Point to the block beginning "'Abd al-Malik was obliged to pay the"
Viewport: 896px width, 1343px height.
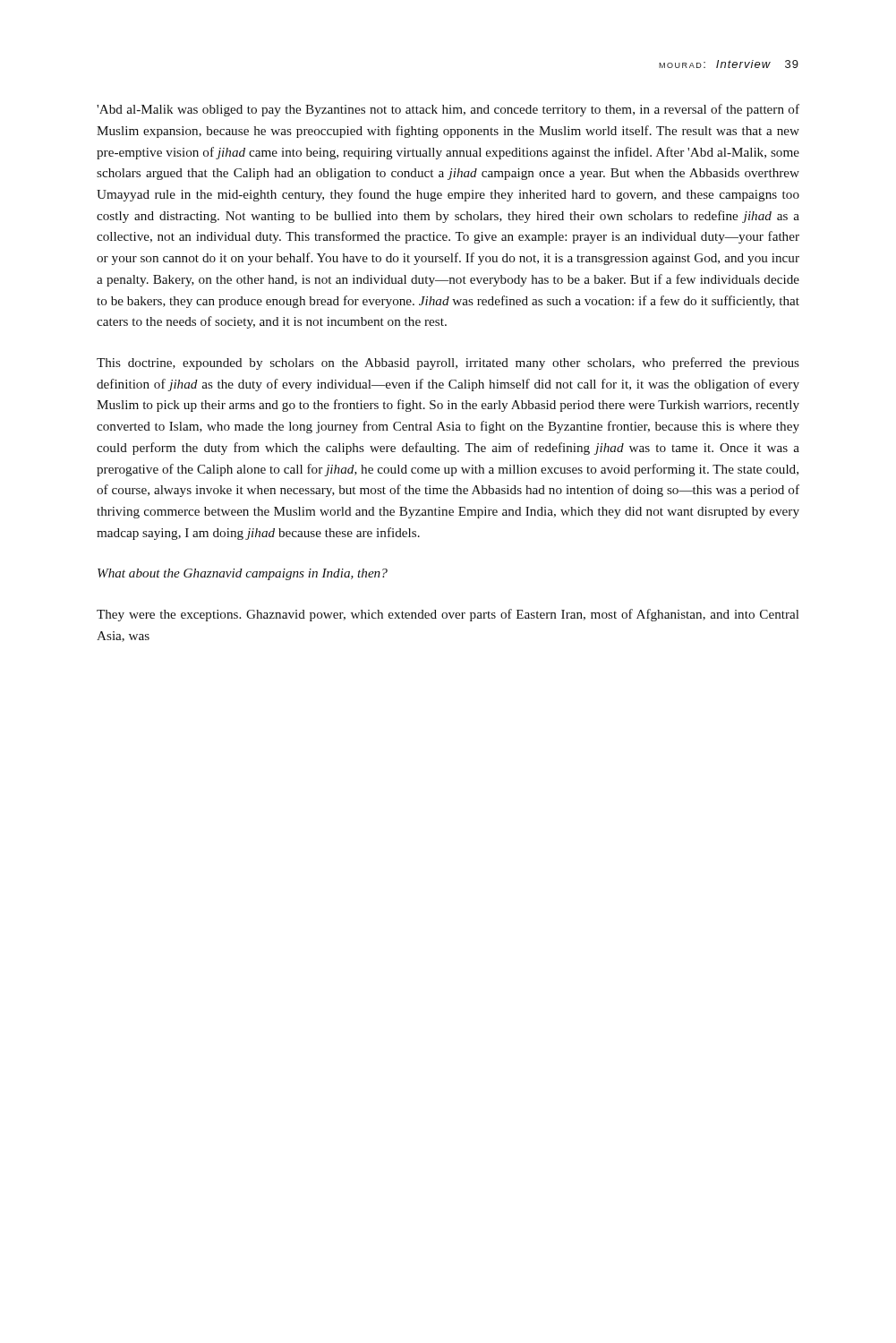click(x=448, y=215)
